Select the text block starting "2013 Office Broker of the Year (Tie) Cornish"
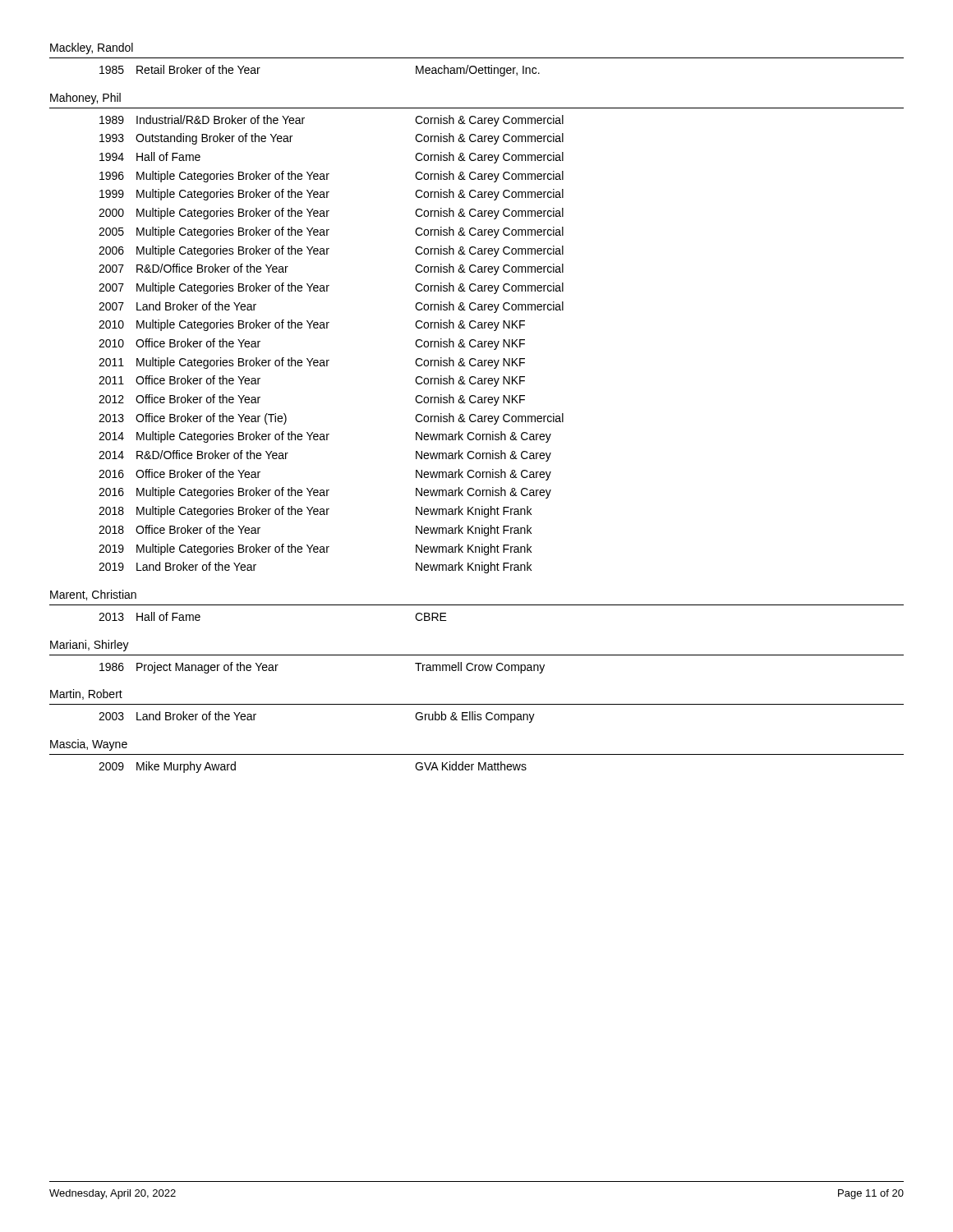The height and width of the screenshot is (1232, 953). tap(501, 419)
